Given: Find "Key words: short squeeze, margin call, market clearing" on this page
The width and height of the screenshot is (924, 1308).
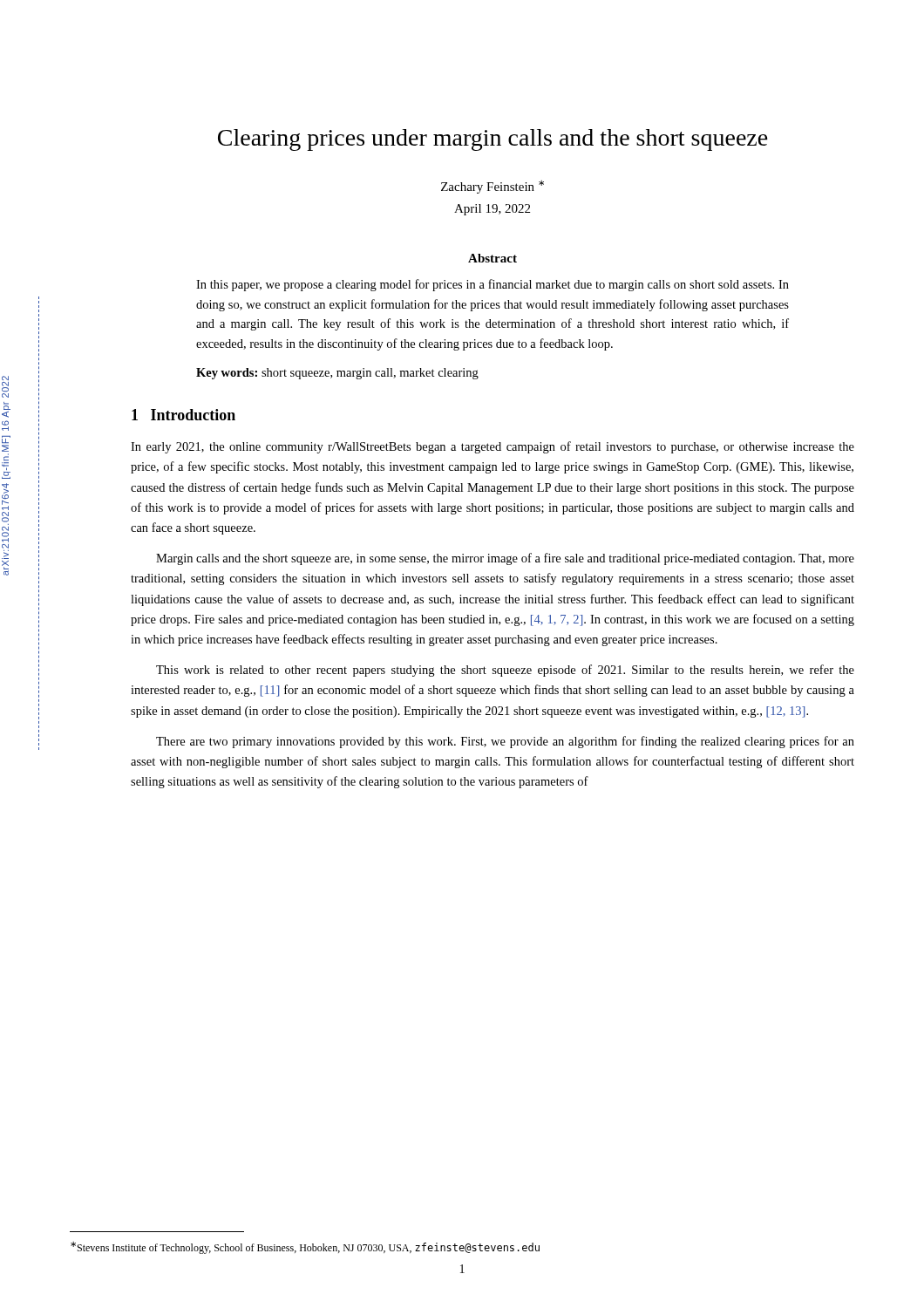Looking at the screenshot, I should [x=337, y=373].
